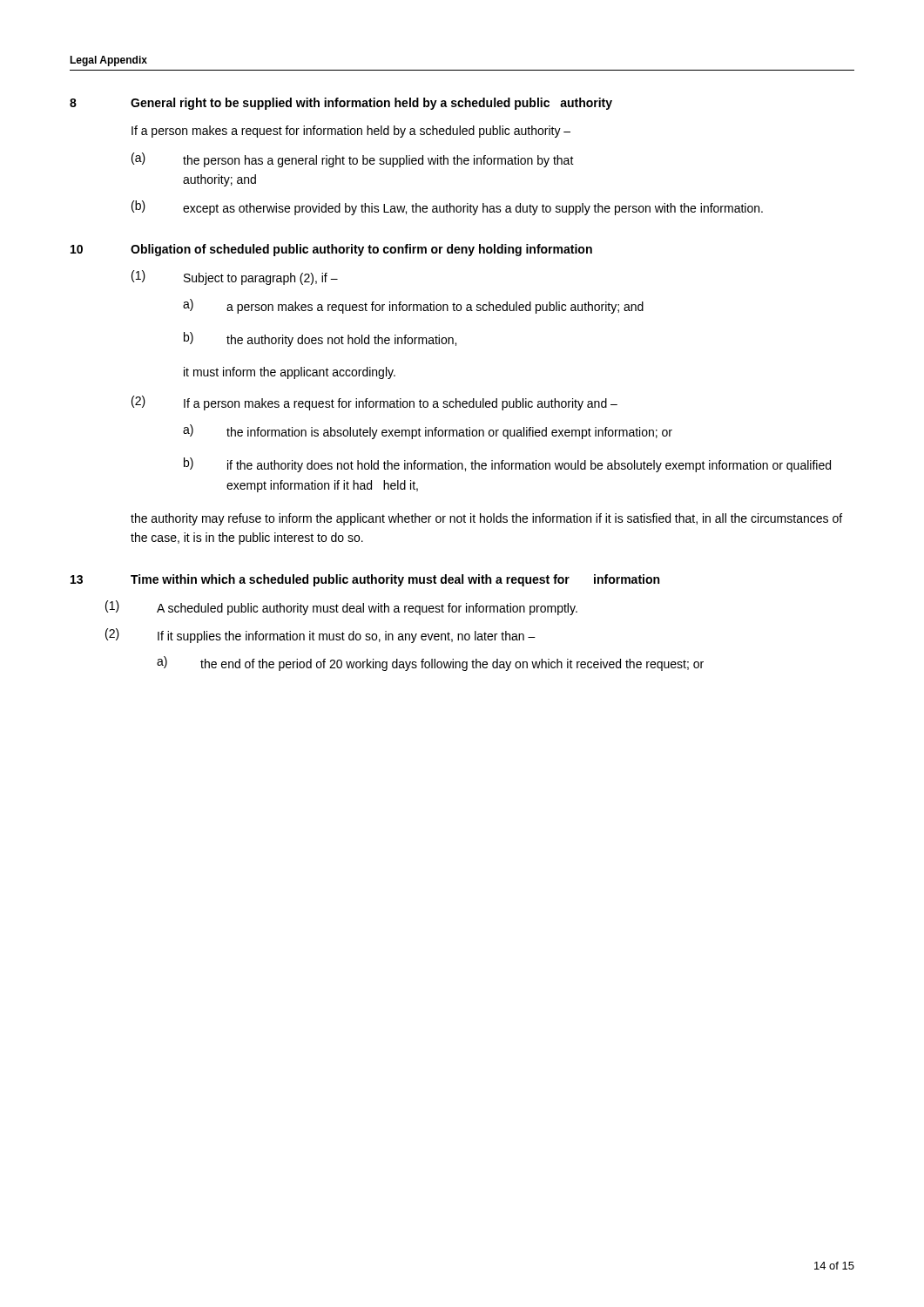Find the section header on this page that starts "13 Time within"
This screenshot has width=924, height=1307.
462,623
